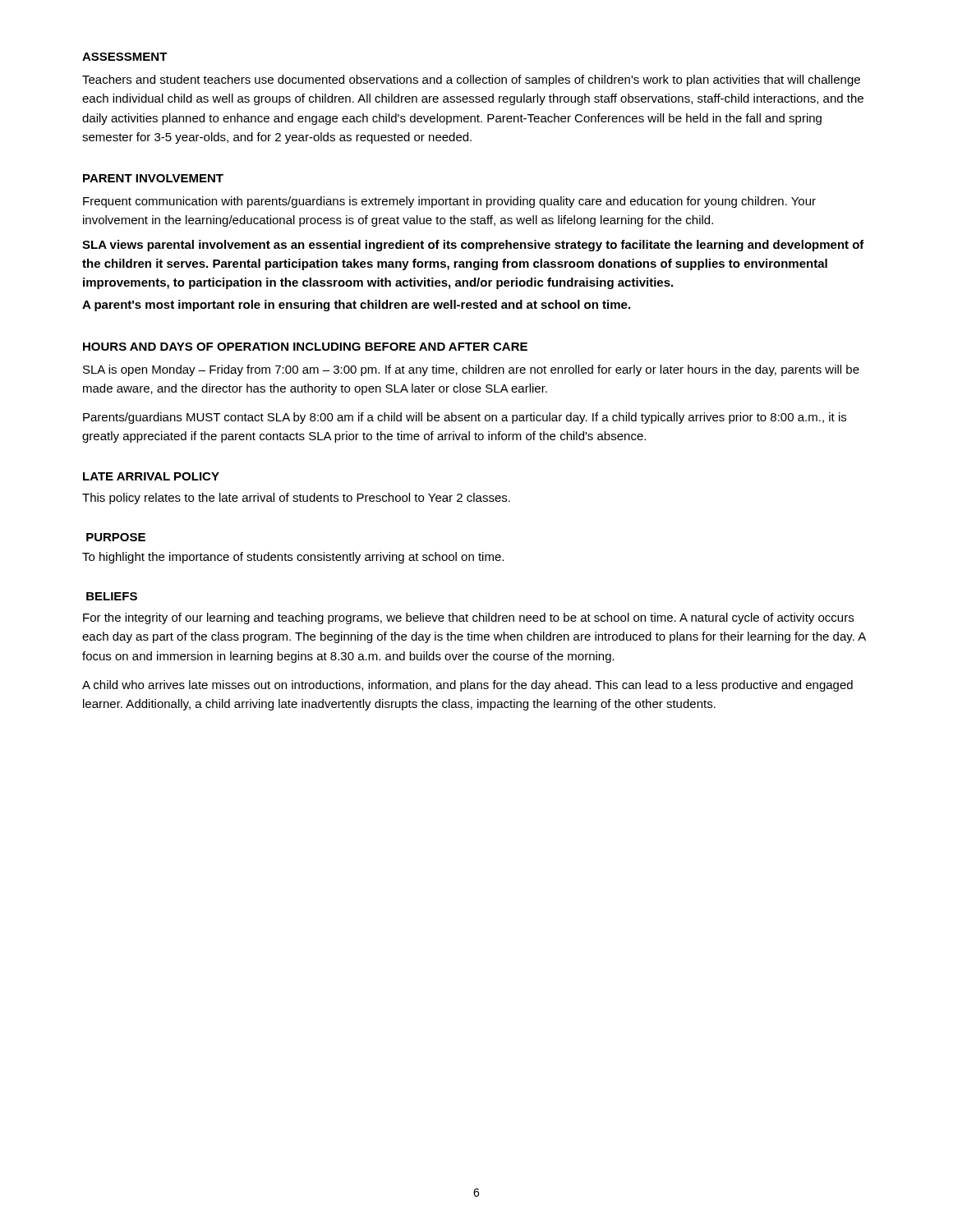Click on the element starting "SLA is open Monday – Friday from"
The width and height of the screenshot is (953, 1232).
476,378
